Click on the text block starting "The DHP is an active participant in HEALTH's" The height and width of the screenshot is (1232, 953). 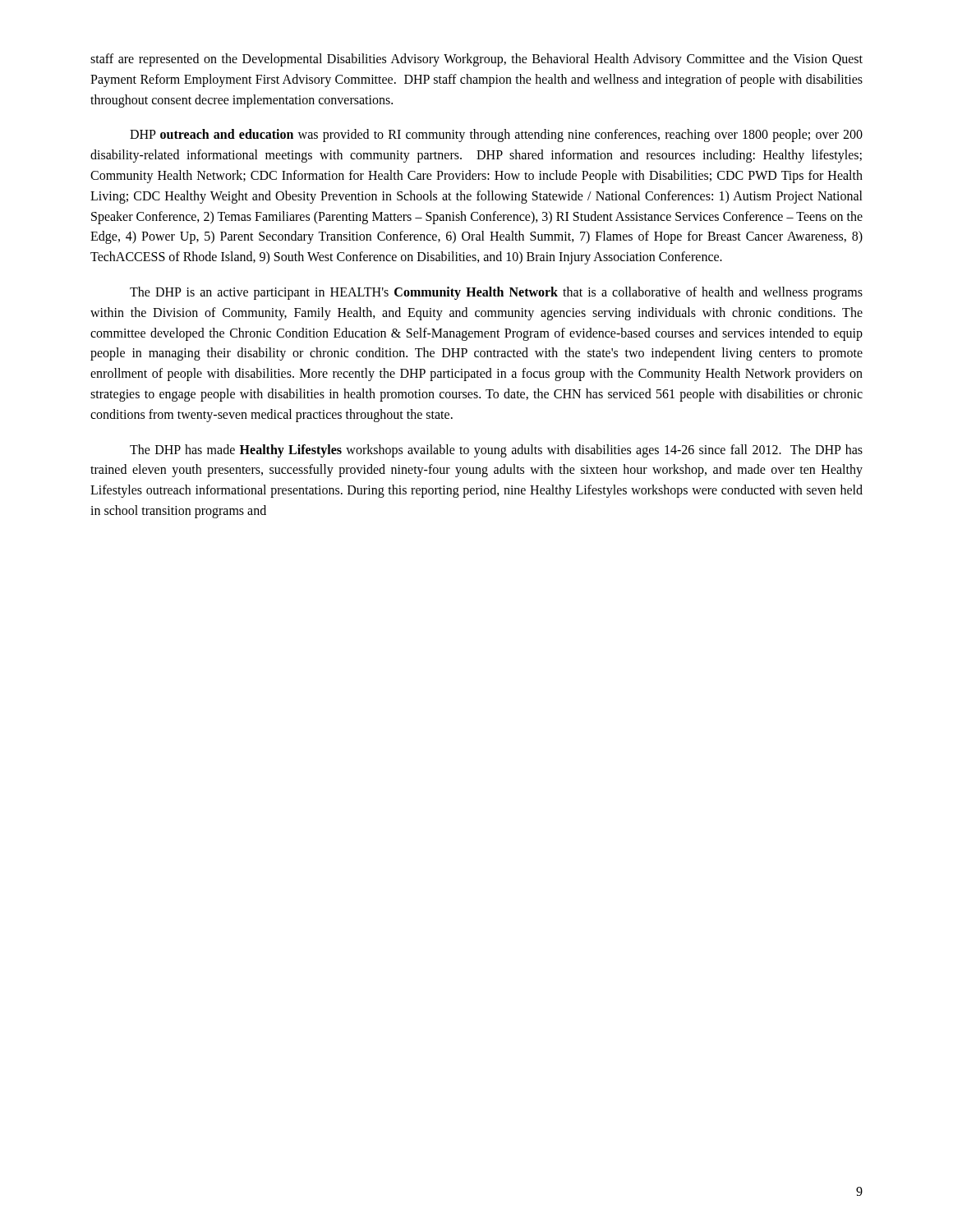476,353
